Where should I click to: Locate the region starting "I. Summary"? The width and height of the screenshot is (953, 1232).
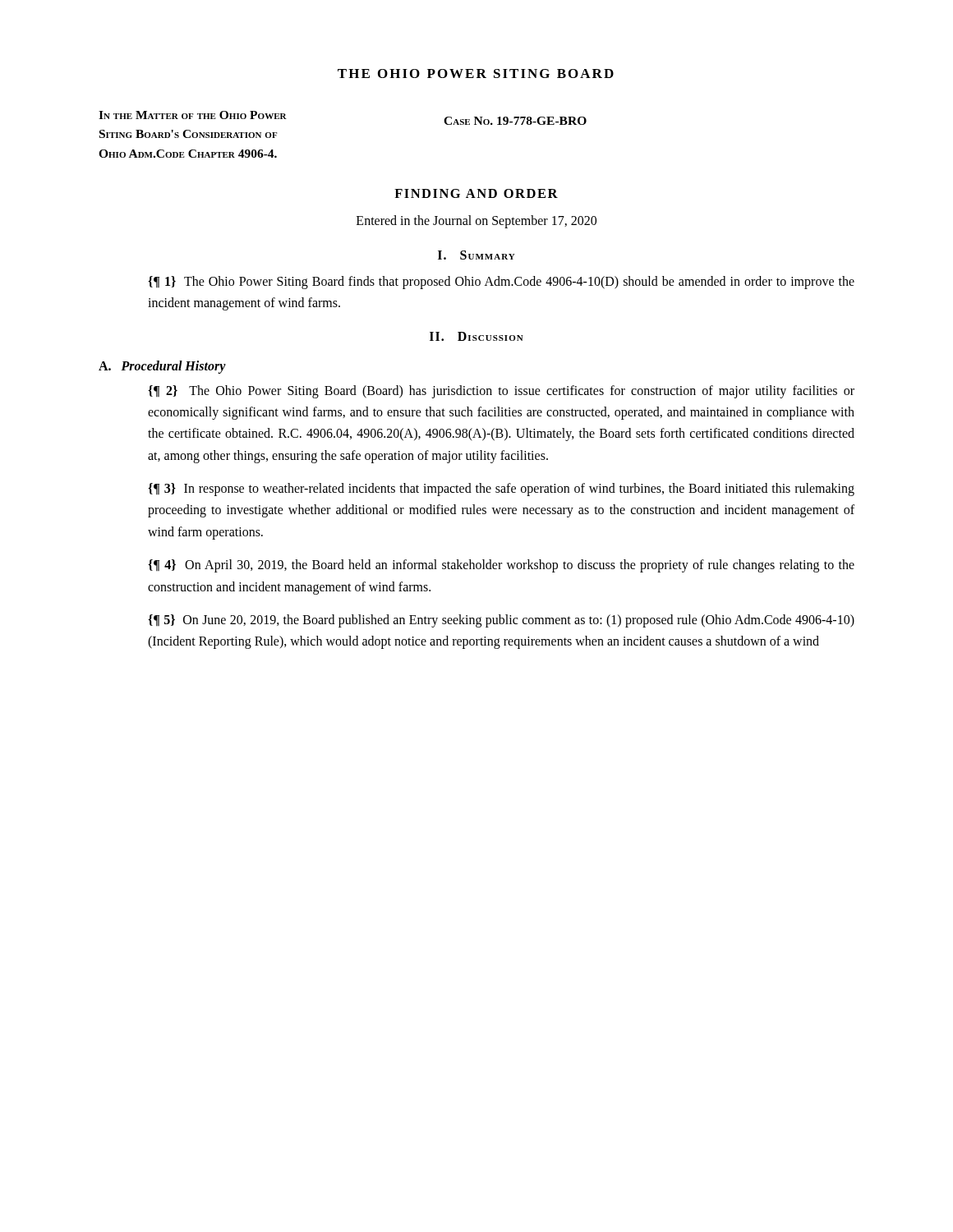click(476, 255)
